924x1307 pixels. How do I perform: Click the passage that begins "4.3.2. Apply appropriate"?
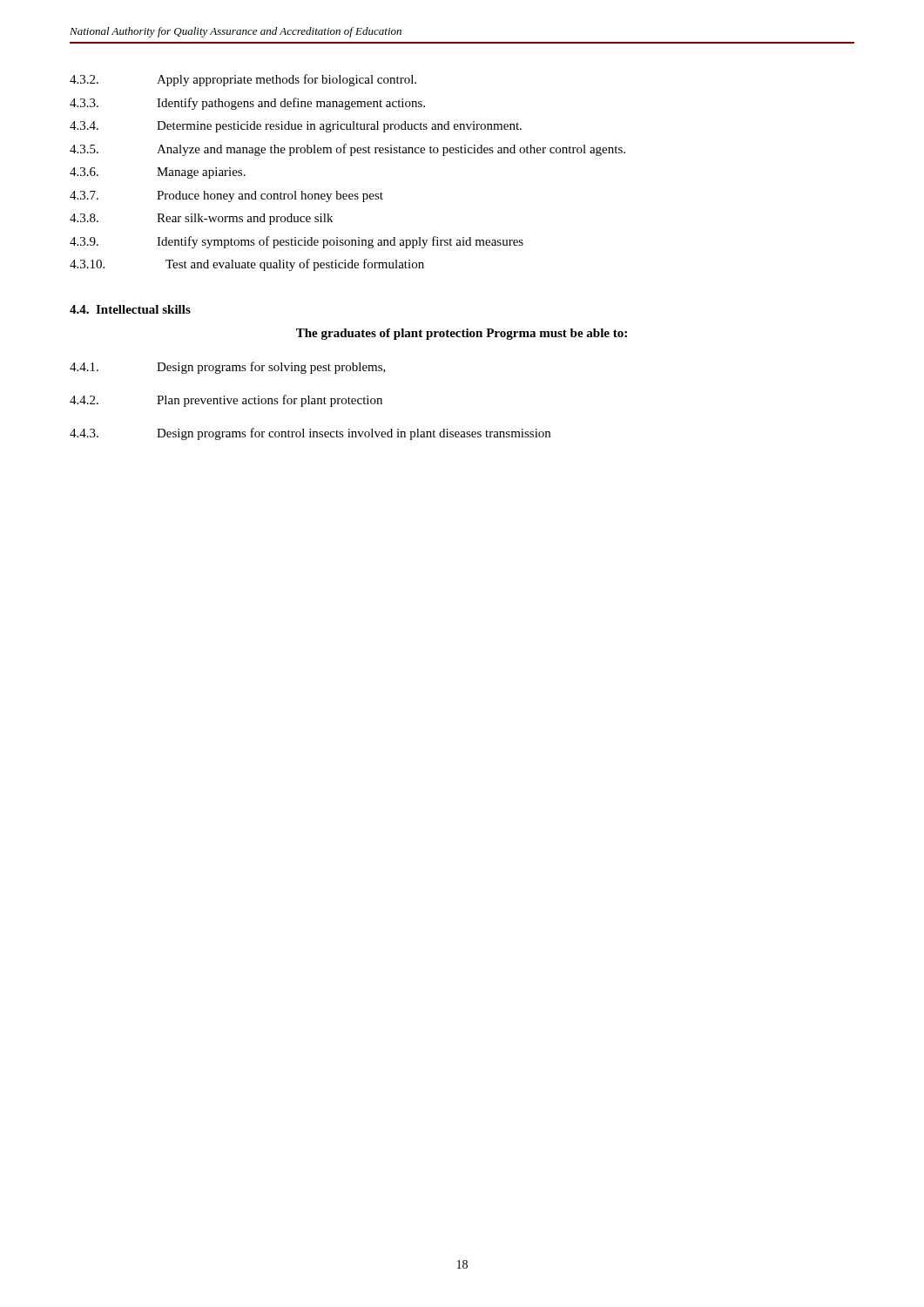pyautogui.click(x=243, y=80)
